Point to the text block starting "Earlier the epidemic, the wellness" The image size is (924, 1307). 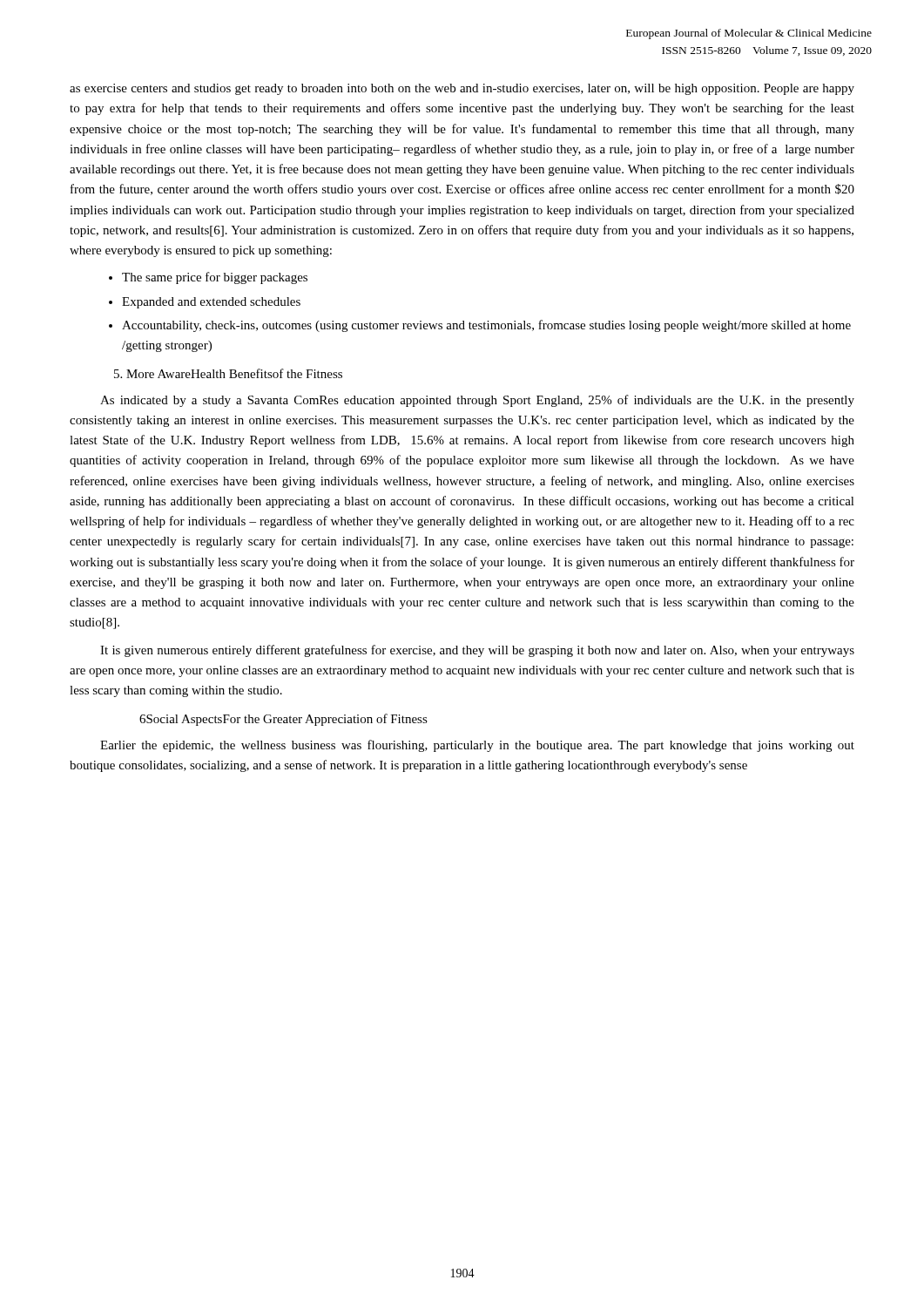pyautogui.click(x=462, y=755)
